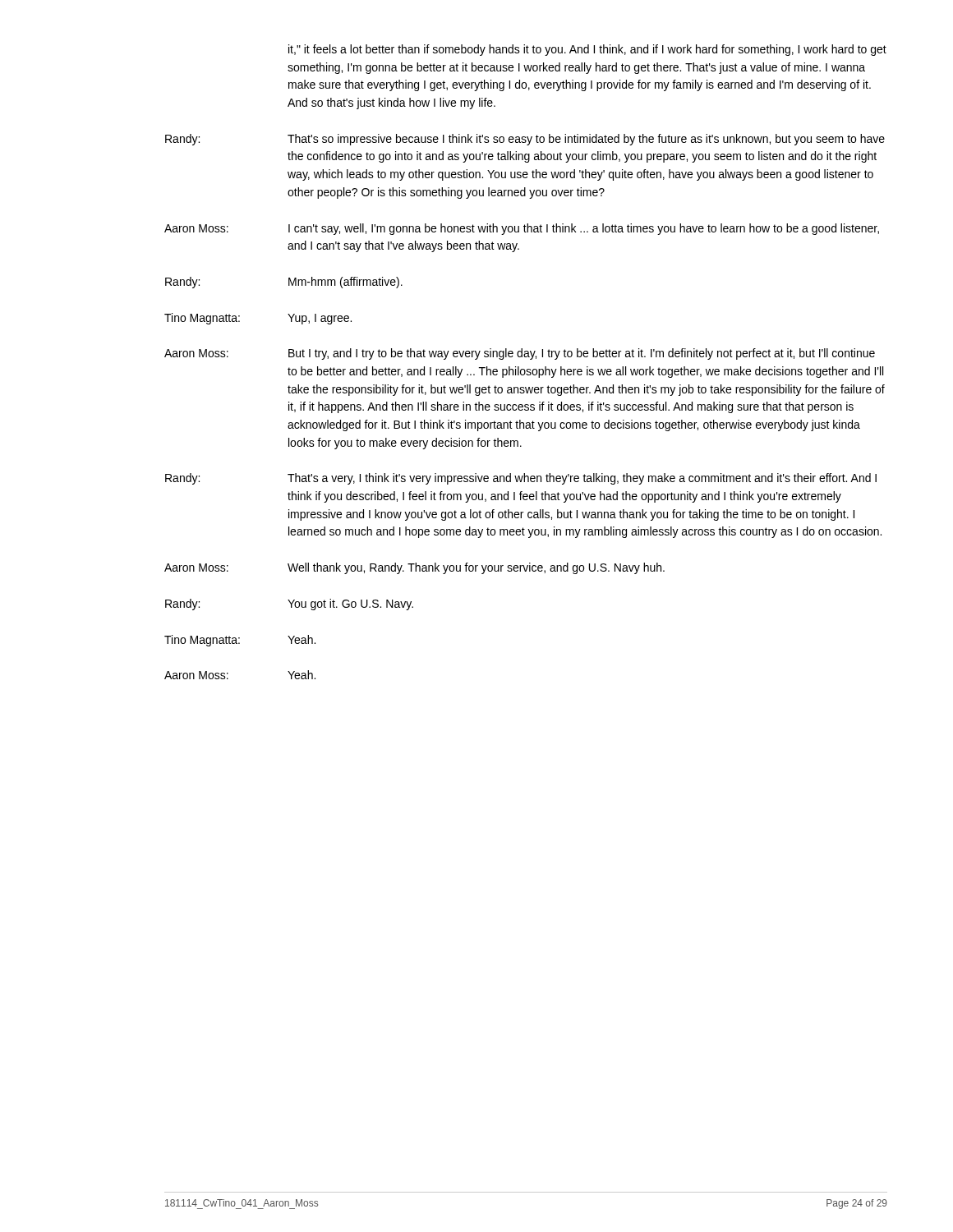Click on the text block starting "Tino Magnatta: Yup, I agree."
Image resolution: width=953 pixels, height=1232 pixels.
pyautogui.click(x=206, y=318)
